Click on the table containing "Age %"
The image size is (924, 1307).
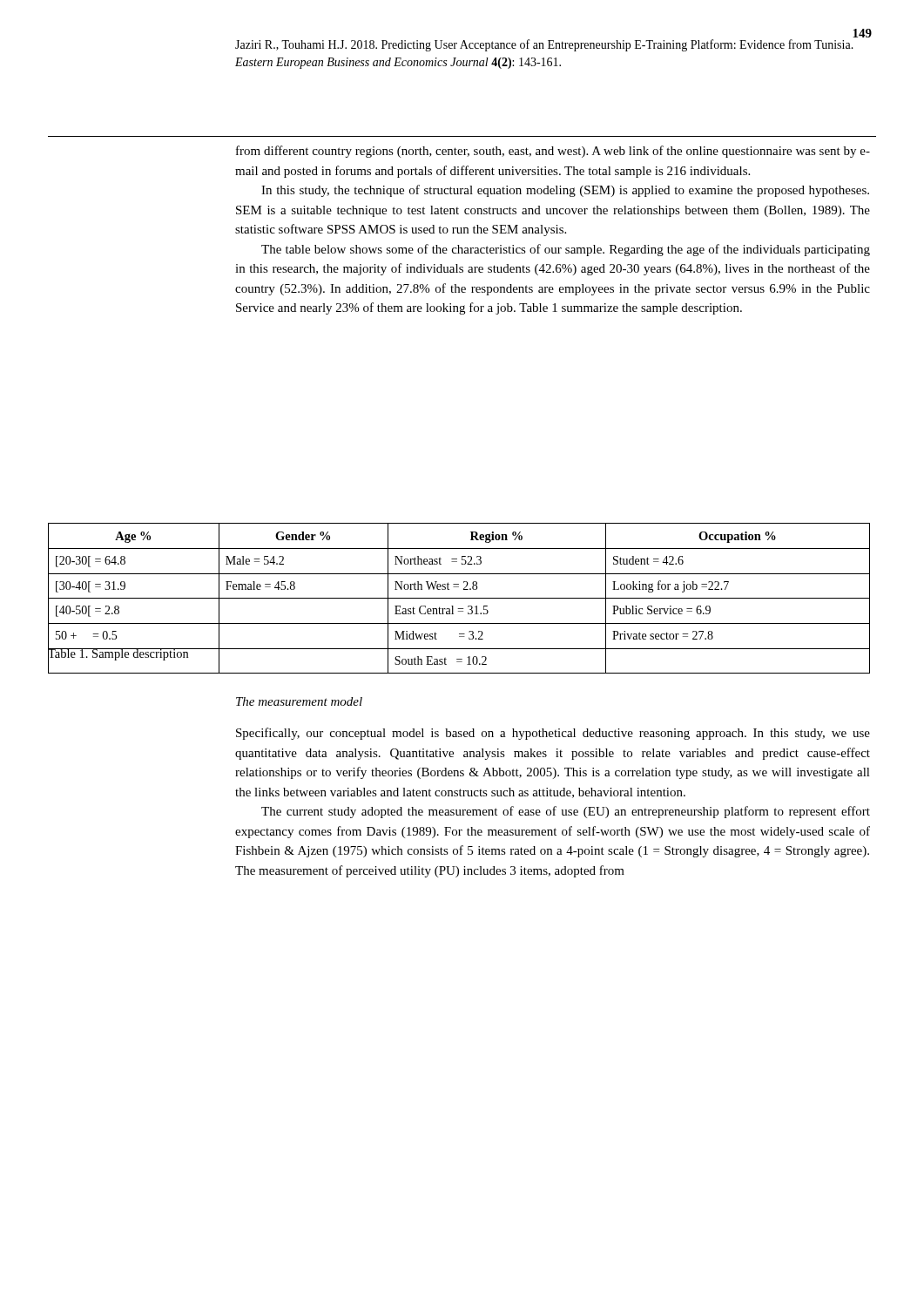[x=459, y=598]
